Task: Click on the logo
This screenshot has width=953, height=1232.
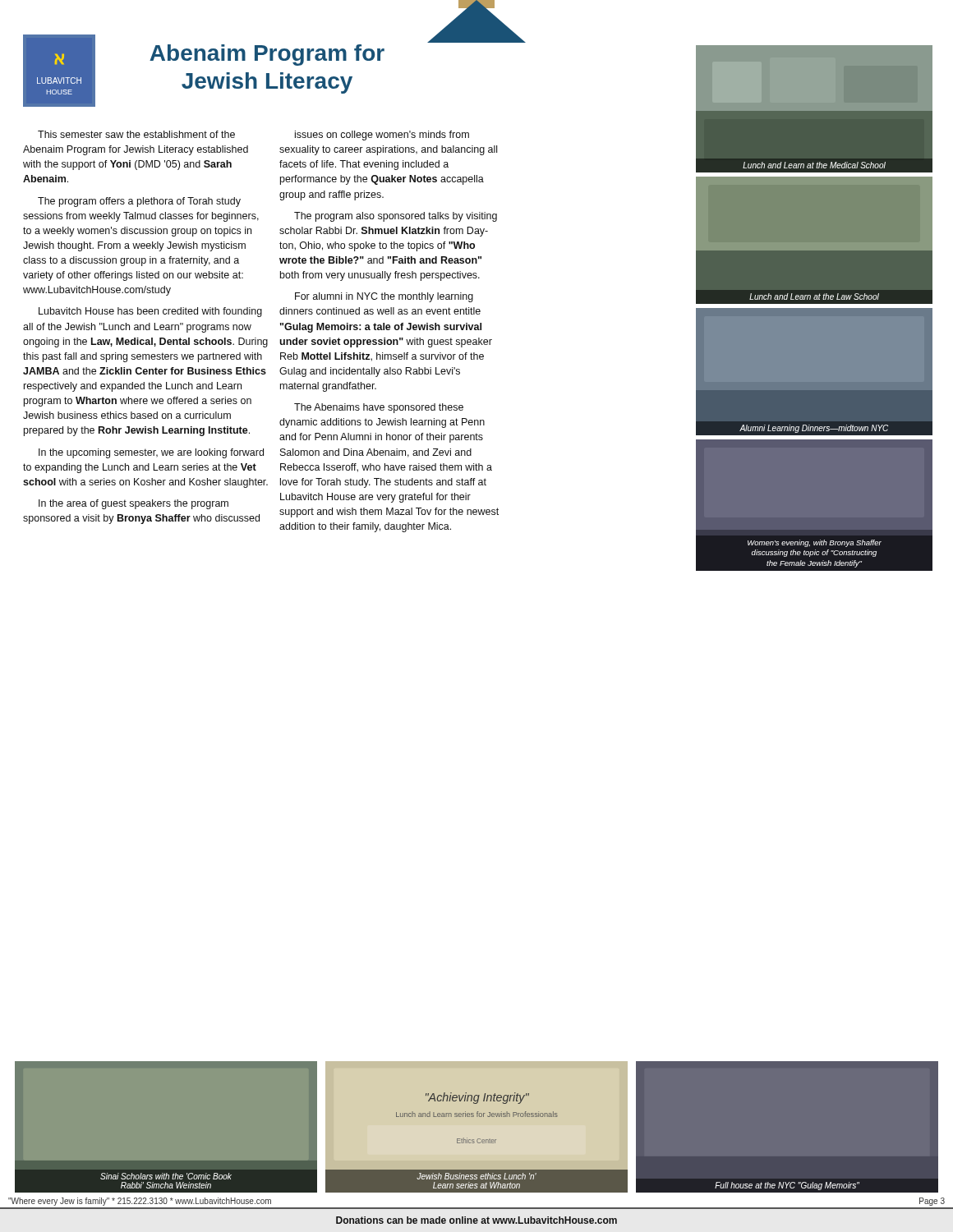Action: (x=59, y=71)
